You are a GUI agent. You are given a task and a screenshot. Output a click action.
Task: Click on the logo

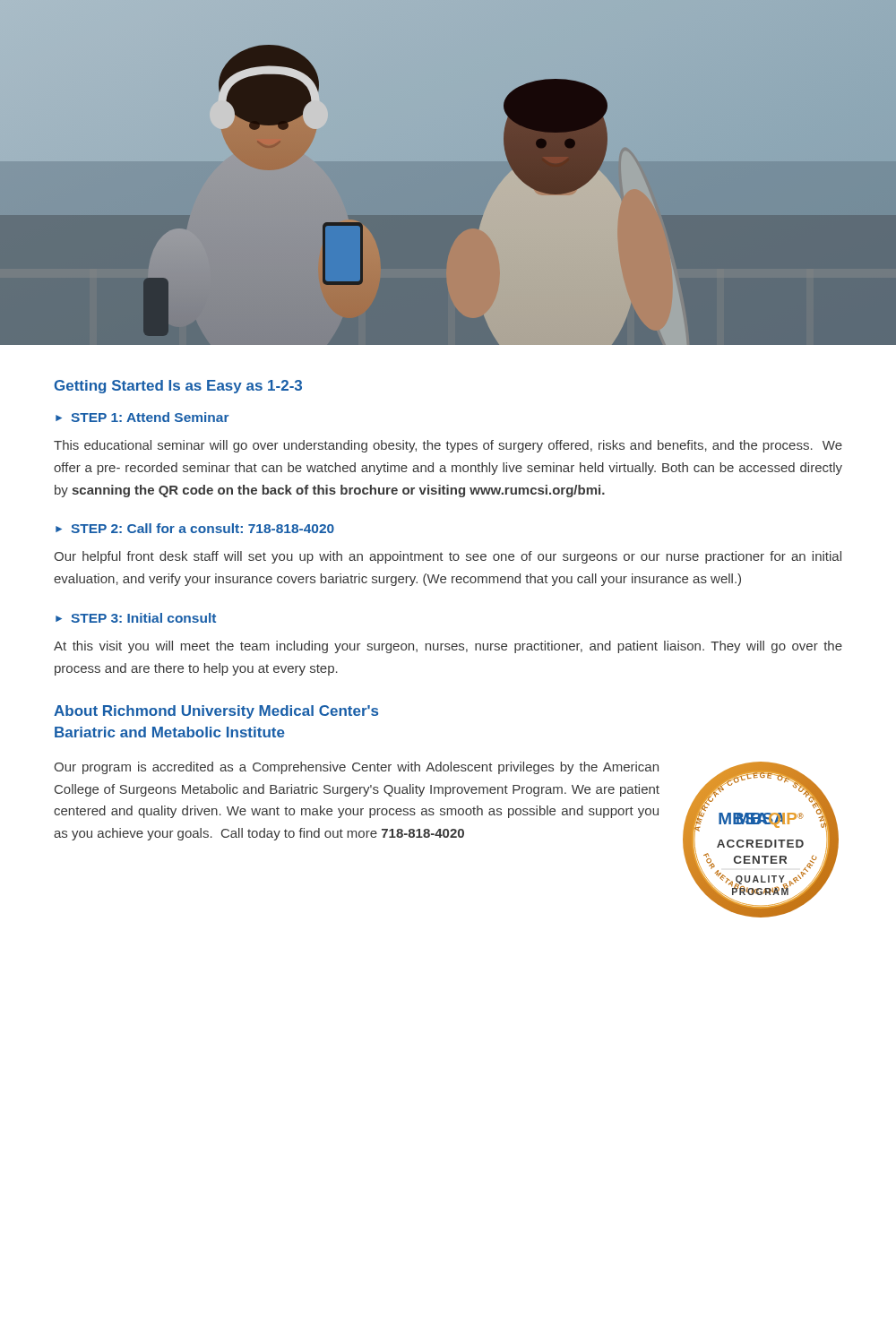click(x=762, y=841)
